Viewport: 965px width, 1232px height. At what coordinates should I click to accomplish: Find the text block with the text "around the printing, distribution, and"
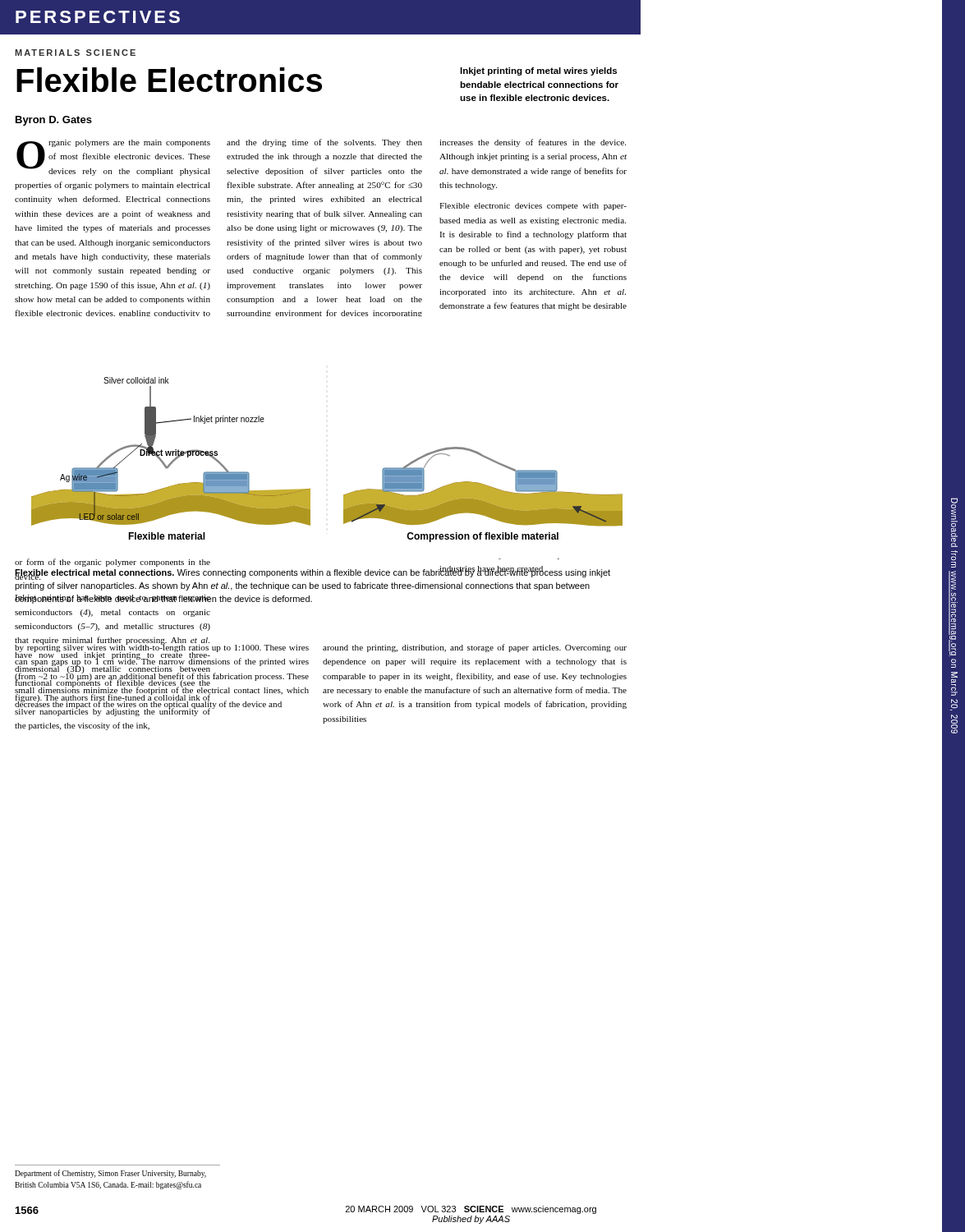(x=475, y=683)
